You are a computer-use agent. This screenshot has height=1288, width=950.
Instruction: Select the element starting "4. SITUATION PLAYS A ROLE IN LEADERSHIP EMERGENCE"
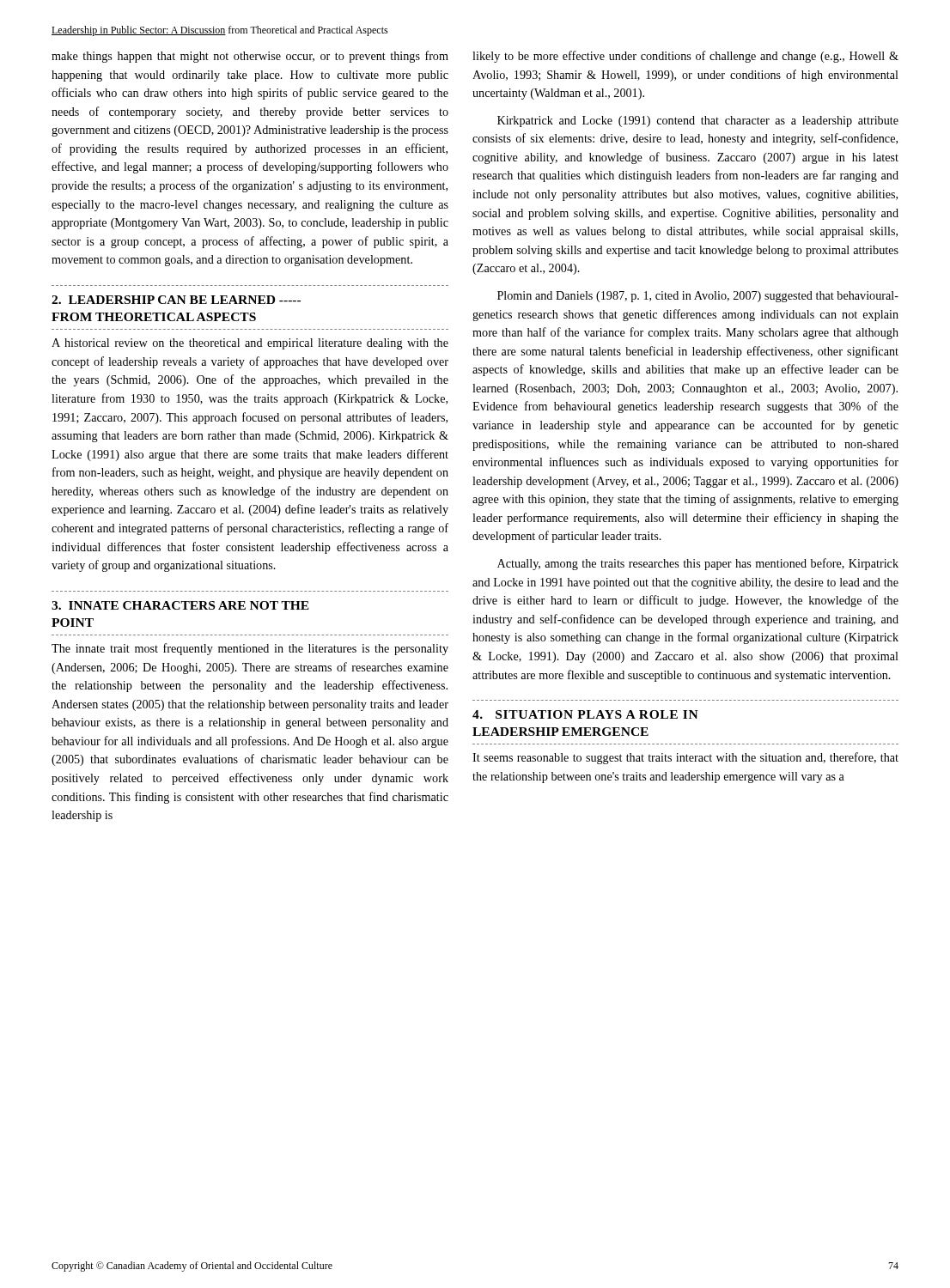[685, 725]
